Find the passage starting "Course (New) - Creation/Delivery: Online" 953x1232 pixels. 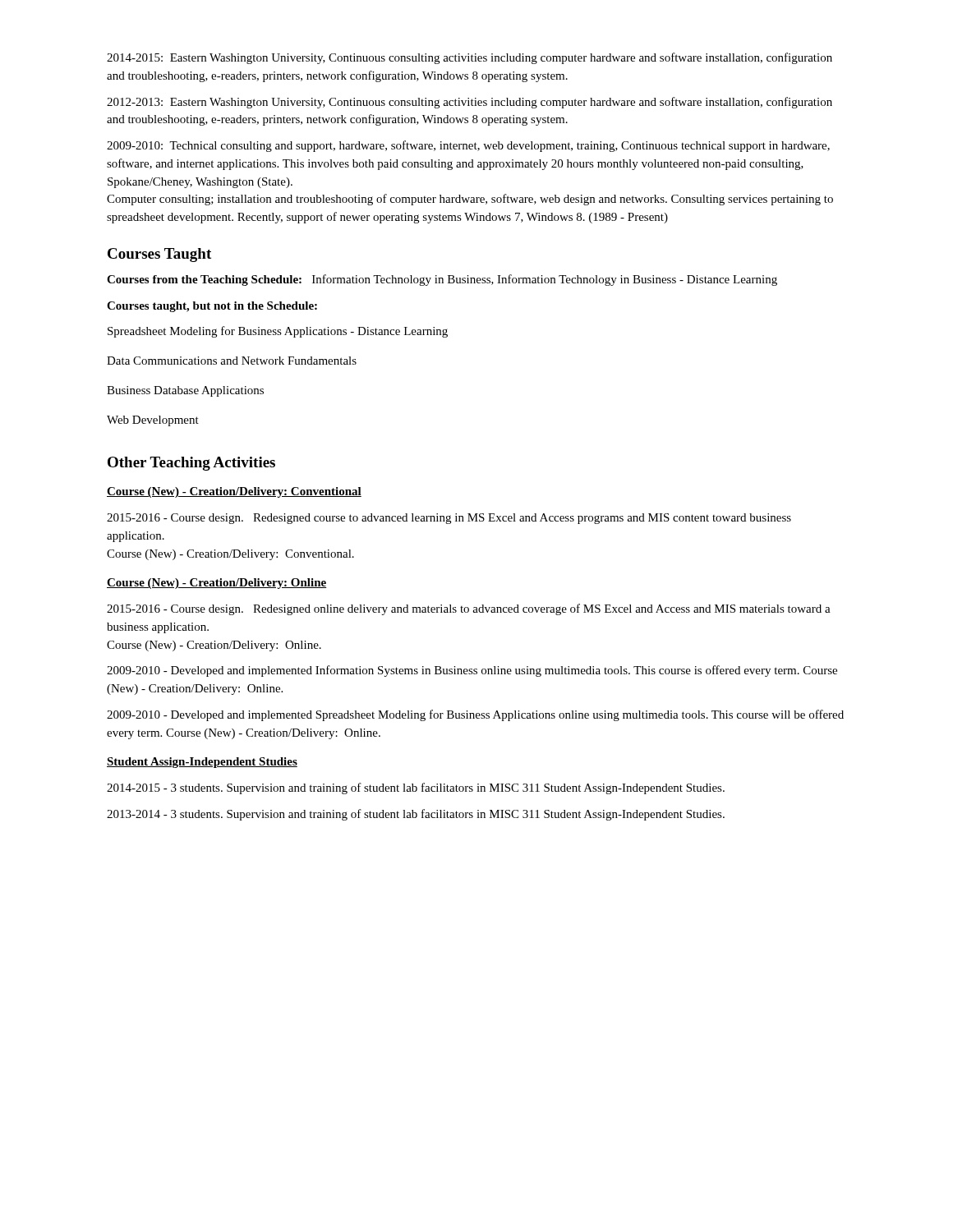[x=217, y=583]
